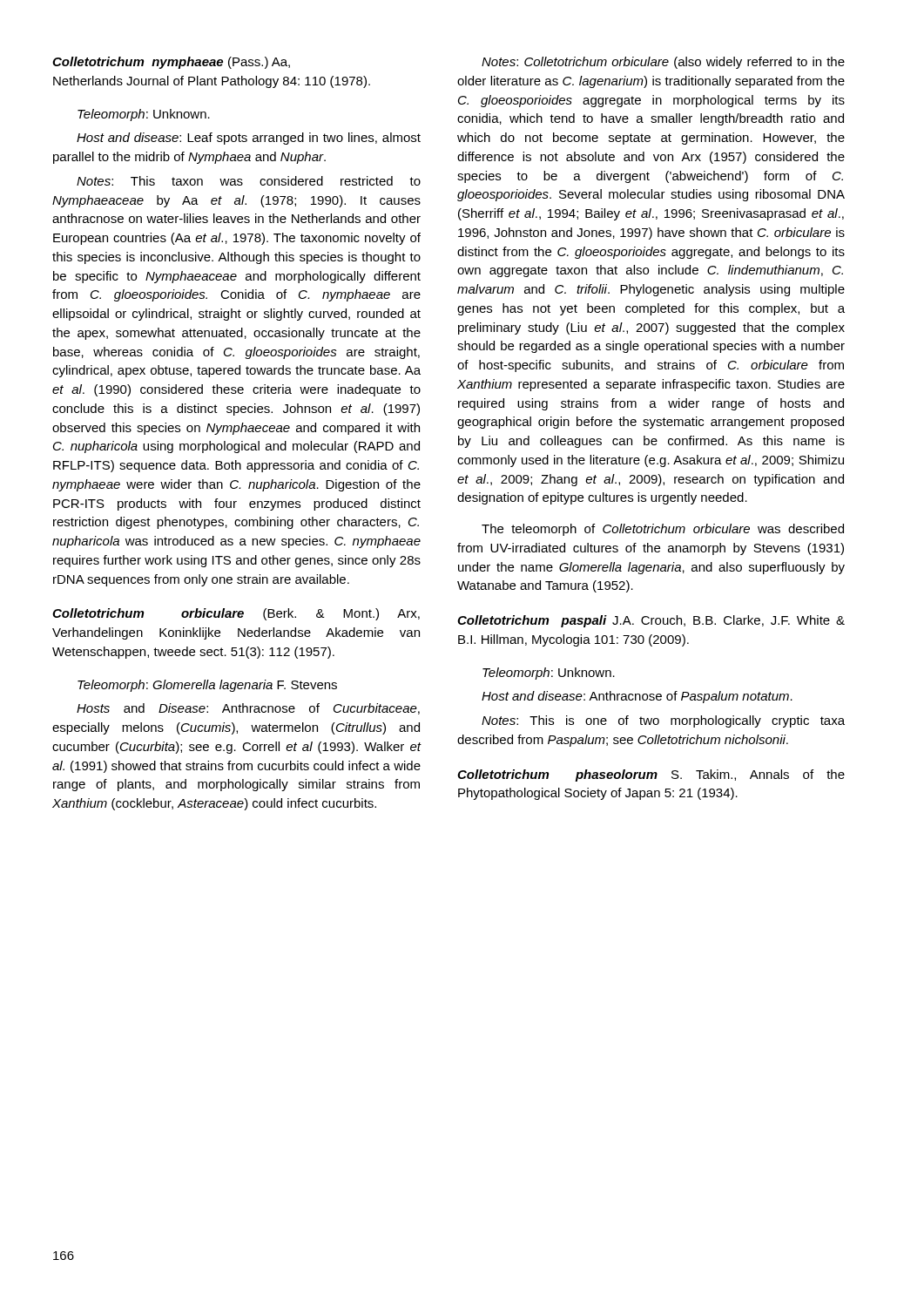Find the block on this page that starts "Hosts and Disease:"
This screenshot has width=924, height=1307.
[x=236, y=756]
